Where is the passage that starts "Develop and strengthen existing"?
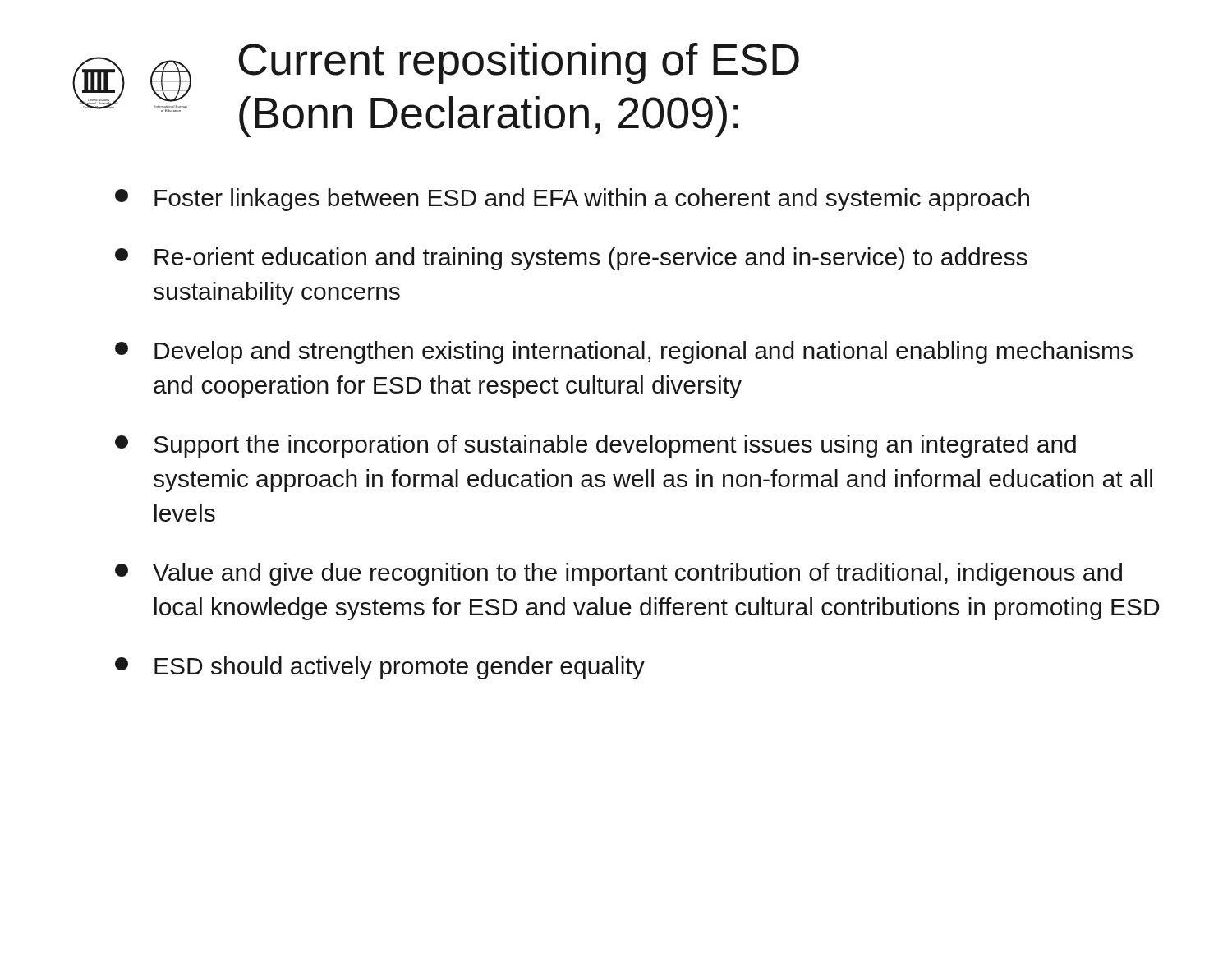The width and height of the screenshot is (1232, 953). (x=641, y=368)
